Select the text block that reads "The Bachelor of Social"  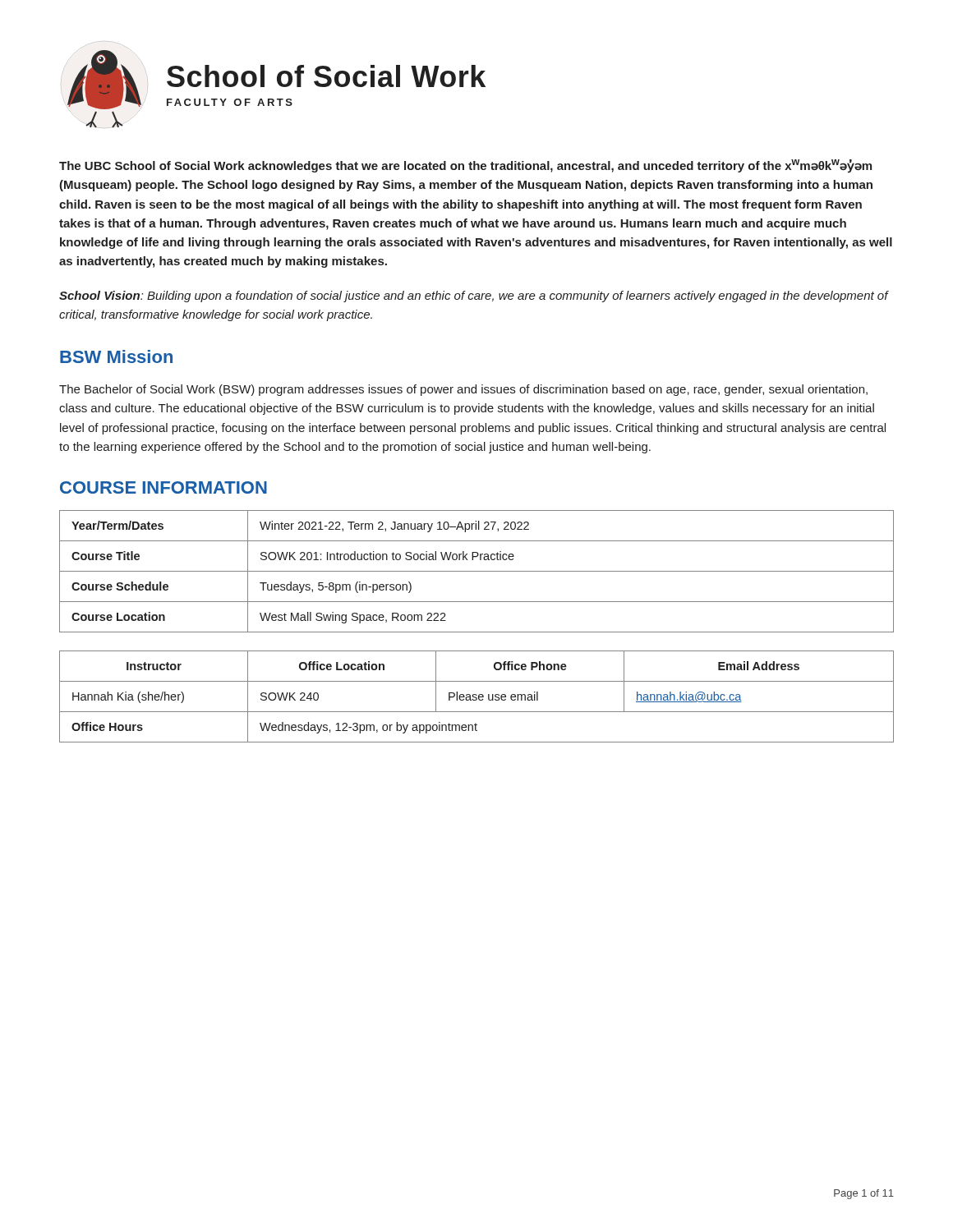pos(473,418)
